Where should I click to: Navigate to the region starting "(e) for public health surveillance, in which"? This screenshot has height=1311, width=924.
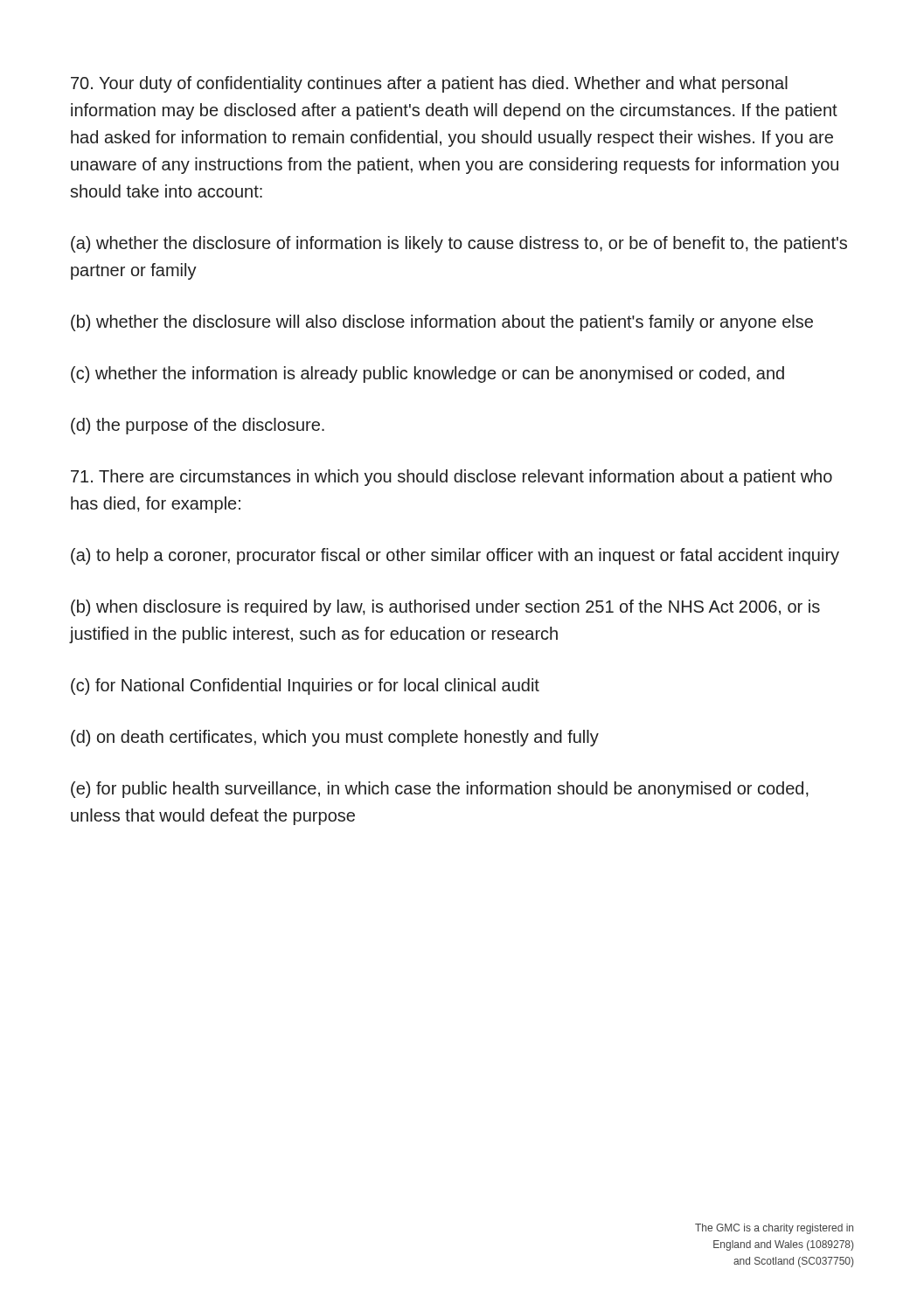pyautogui.click(x=440, y=802)
